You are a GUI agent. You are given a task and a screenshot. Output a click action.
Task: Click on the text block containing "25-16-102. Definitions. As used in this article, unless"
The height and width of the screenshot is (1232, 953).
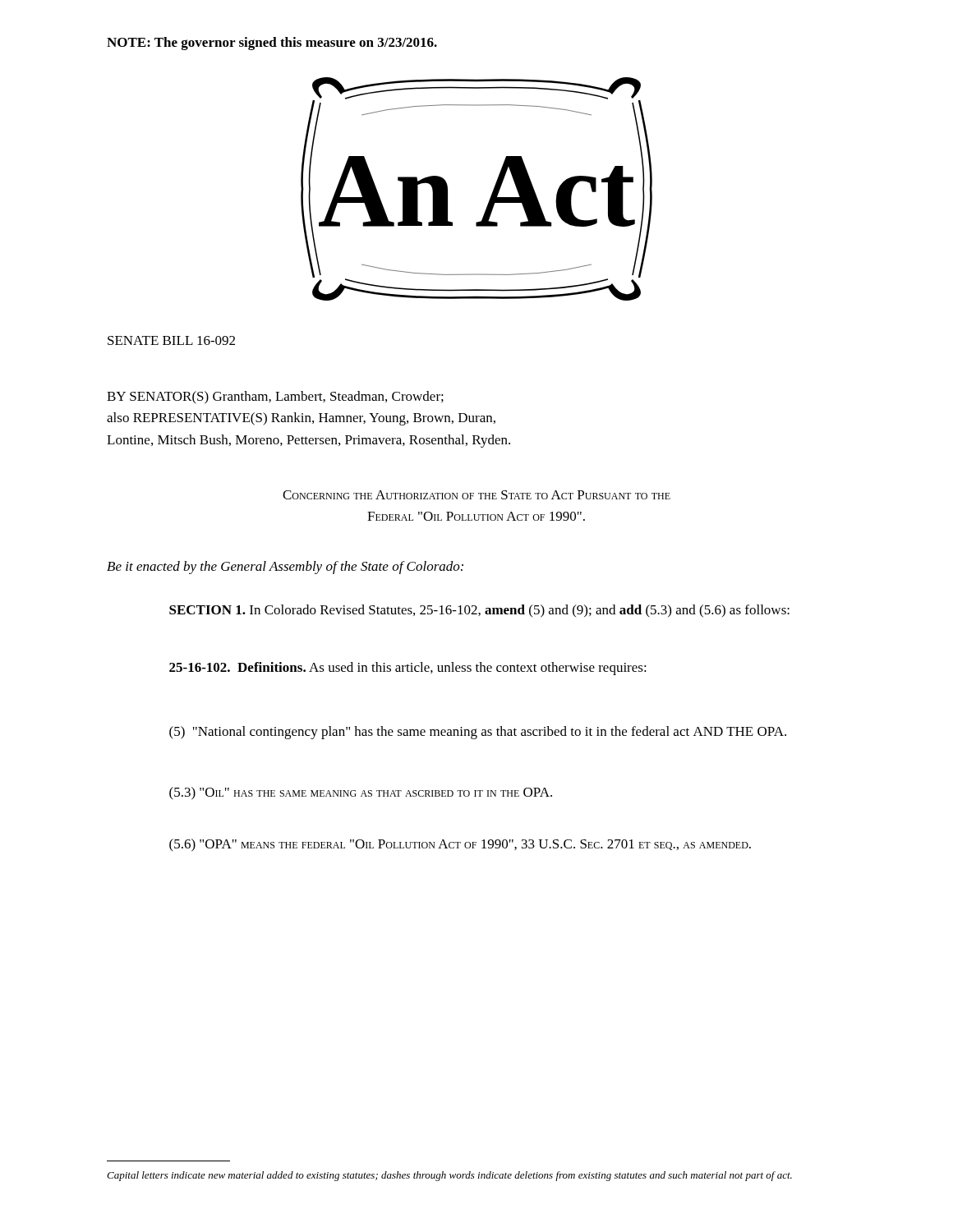pyautogui.click(x=397, y=667)
